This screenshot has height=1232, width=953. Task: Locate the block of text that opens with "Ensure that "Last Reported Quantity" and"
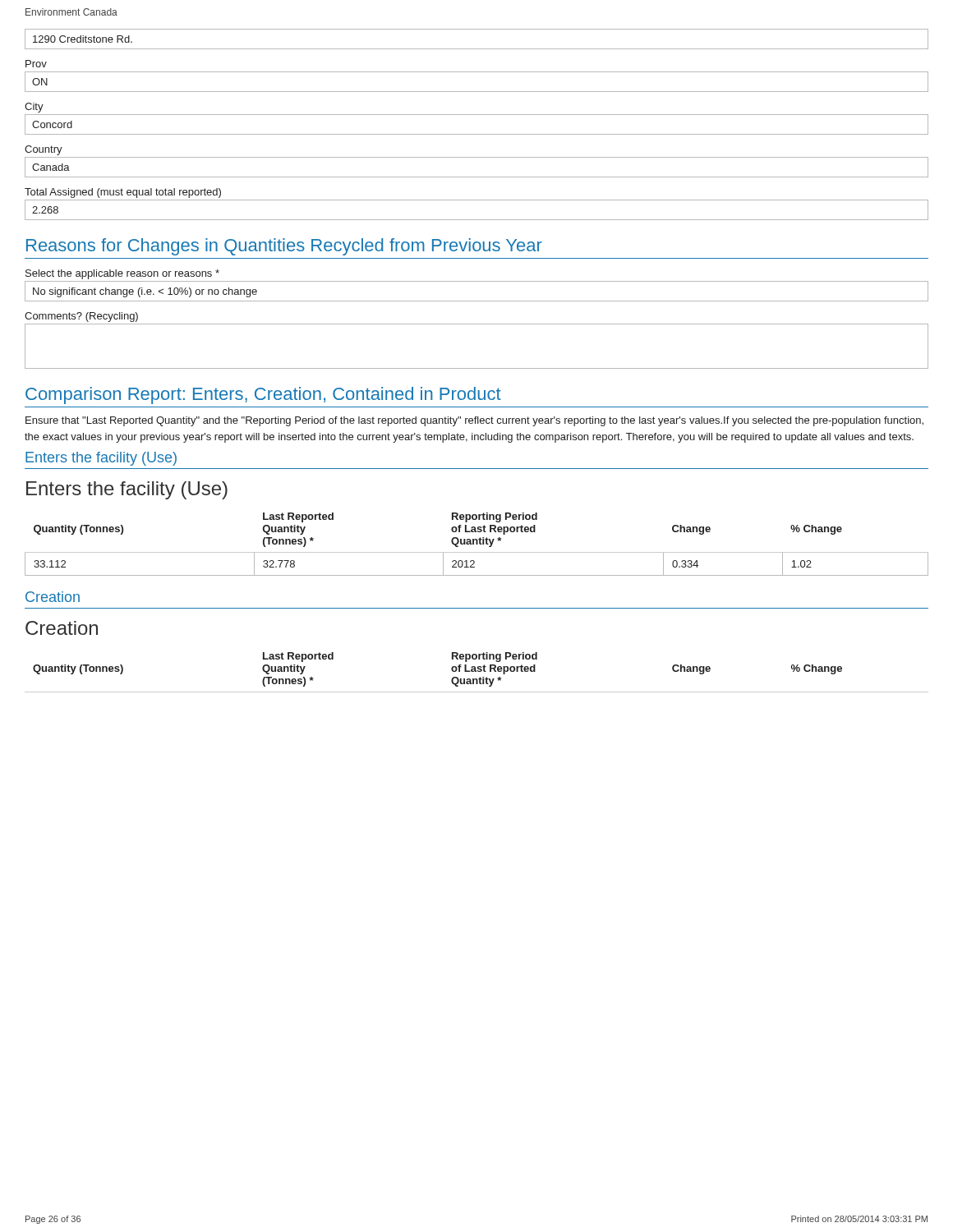(474, 428)
